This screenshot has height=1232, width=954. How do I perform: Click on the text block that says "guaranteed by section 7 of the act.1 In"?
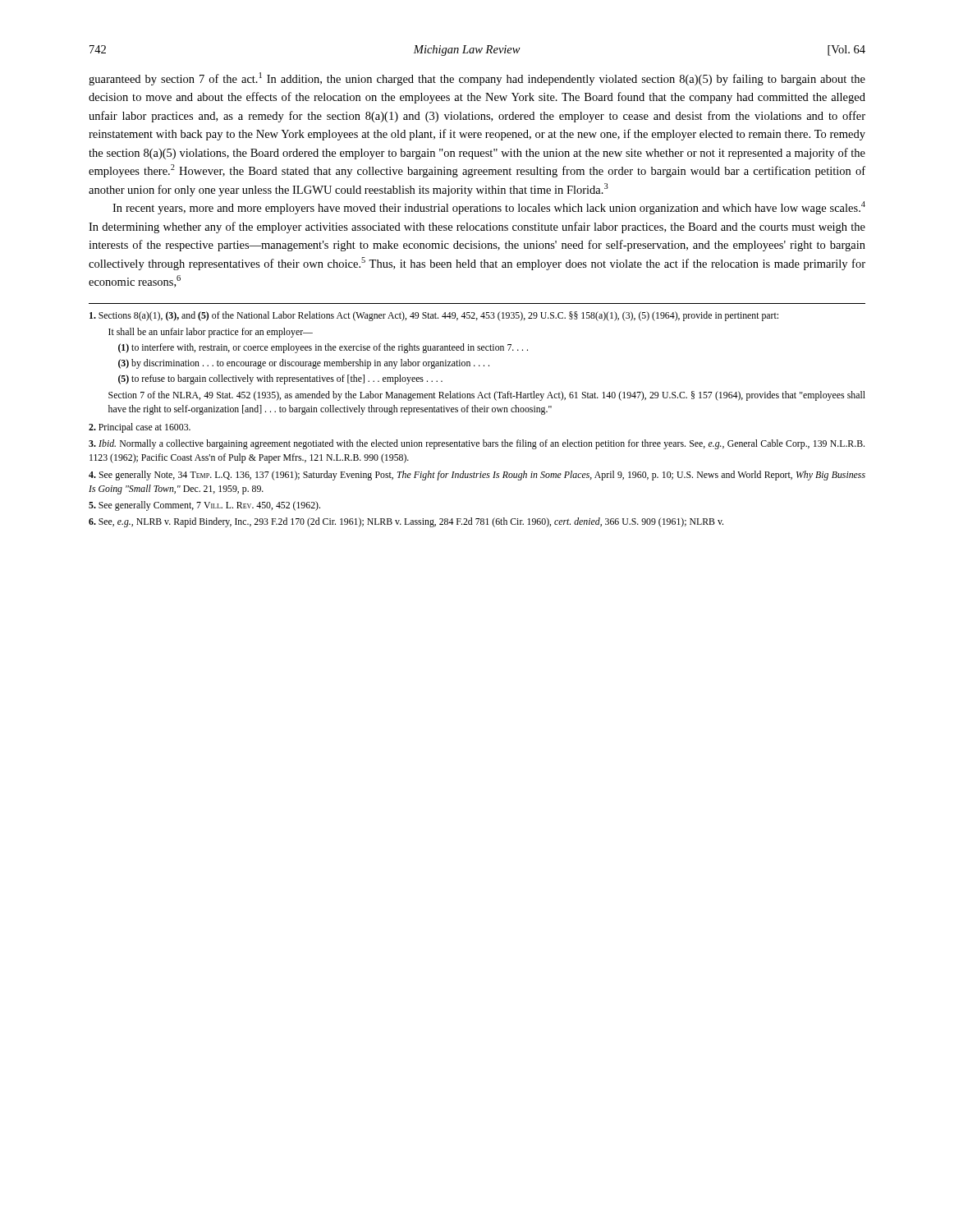coord(477,134)
